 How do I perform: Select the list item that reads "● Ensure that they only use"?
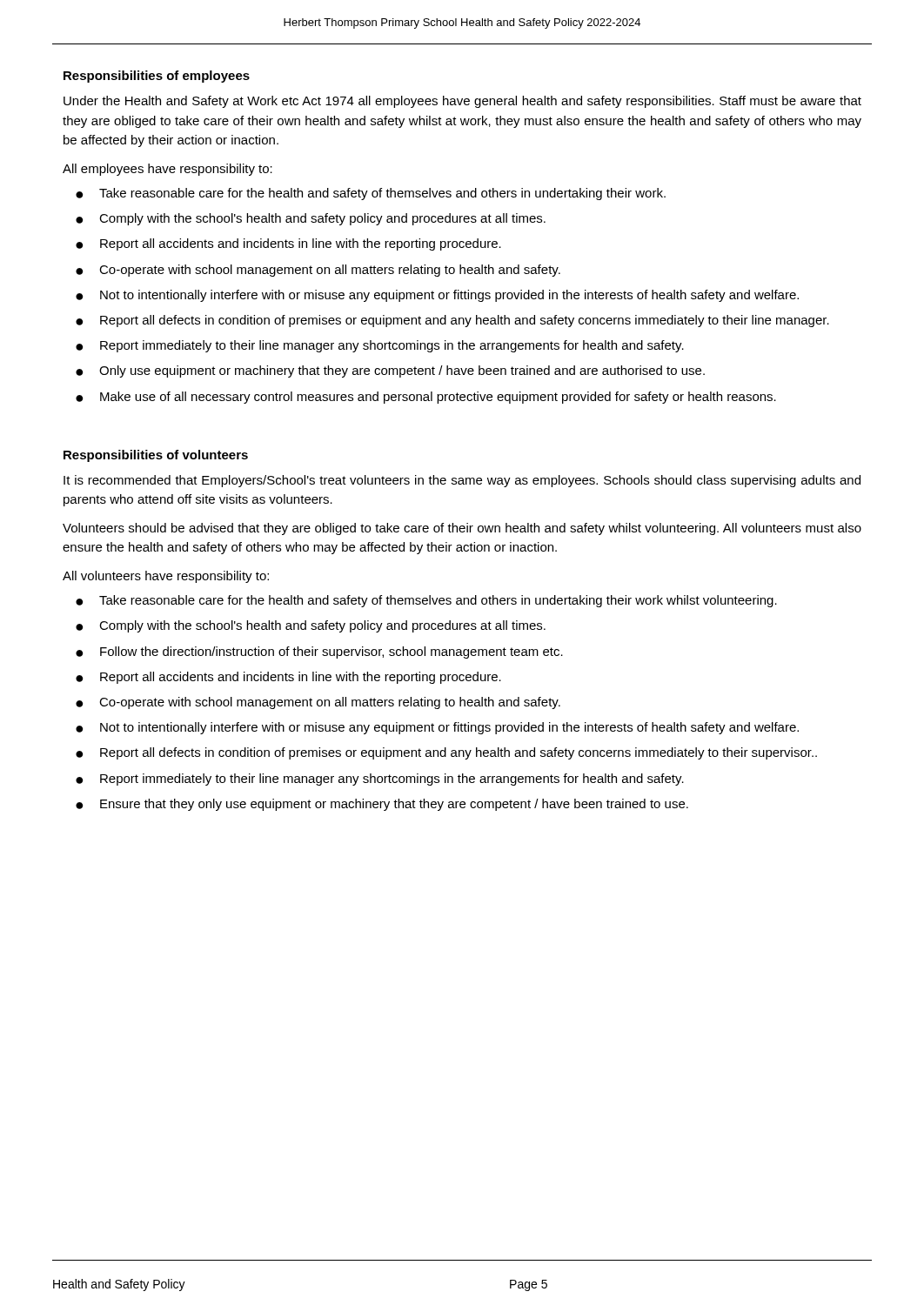pyautogui.click(x=468, y=805)
